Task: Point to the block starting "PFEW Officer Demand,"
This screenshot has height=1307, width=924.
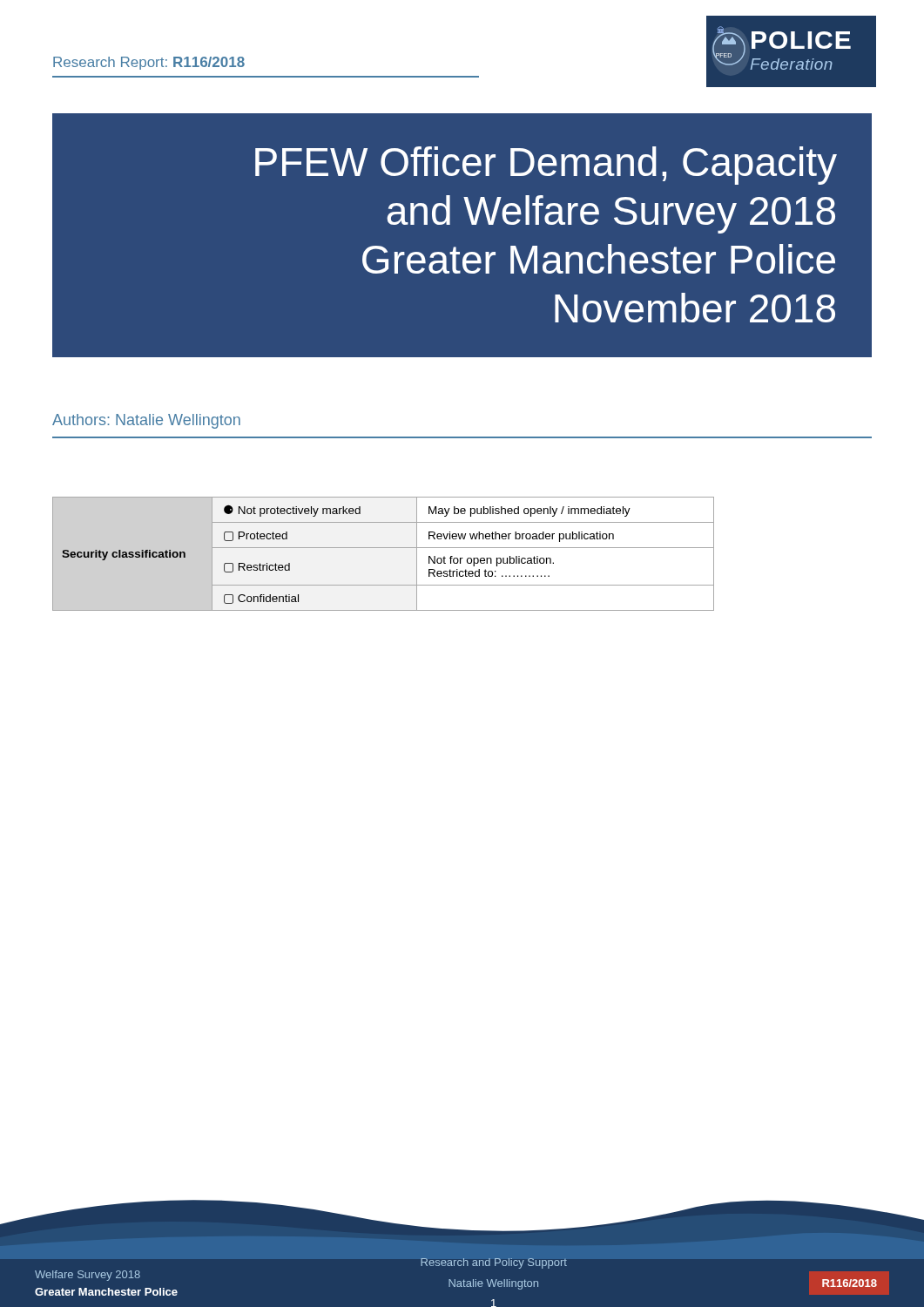Action: 462,235
